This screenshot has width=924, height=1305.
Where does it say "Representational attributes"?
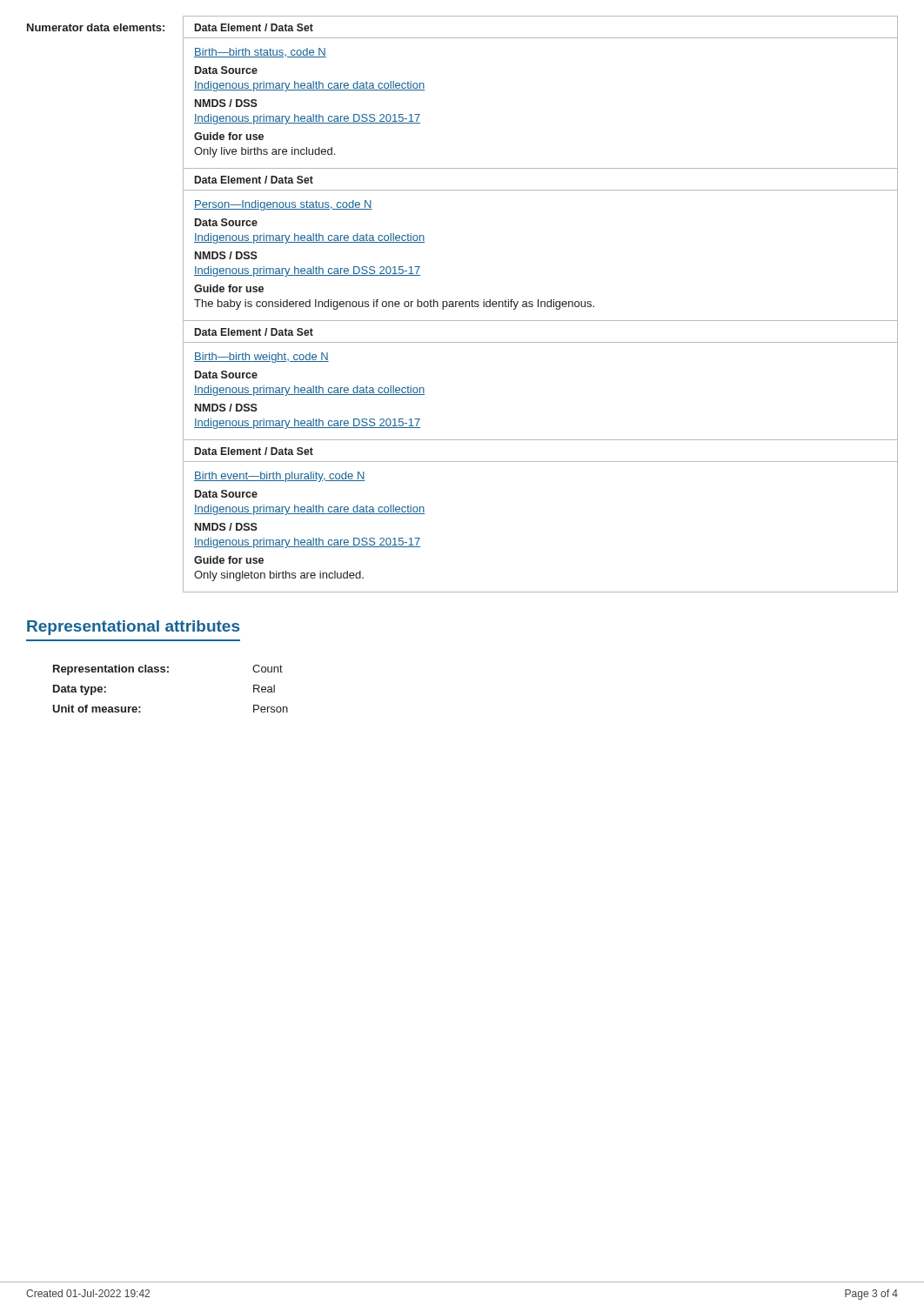point(133,629)
